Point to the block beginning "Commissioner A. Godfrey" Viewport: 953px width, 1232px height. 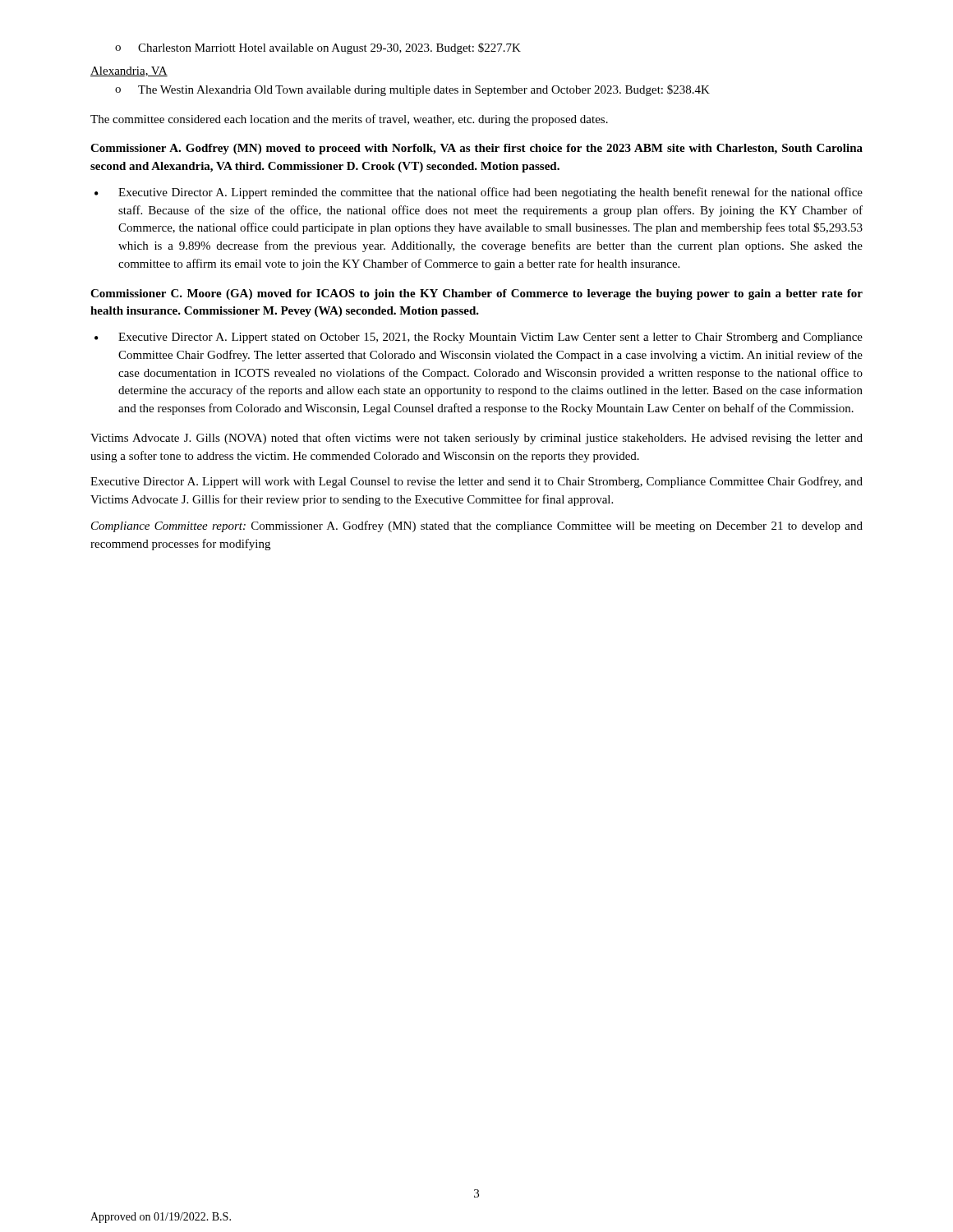point(476,158)
